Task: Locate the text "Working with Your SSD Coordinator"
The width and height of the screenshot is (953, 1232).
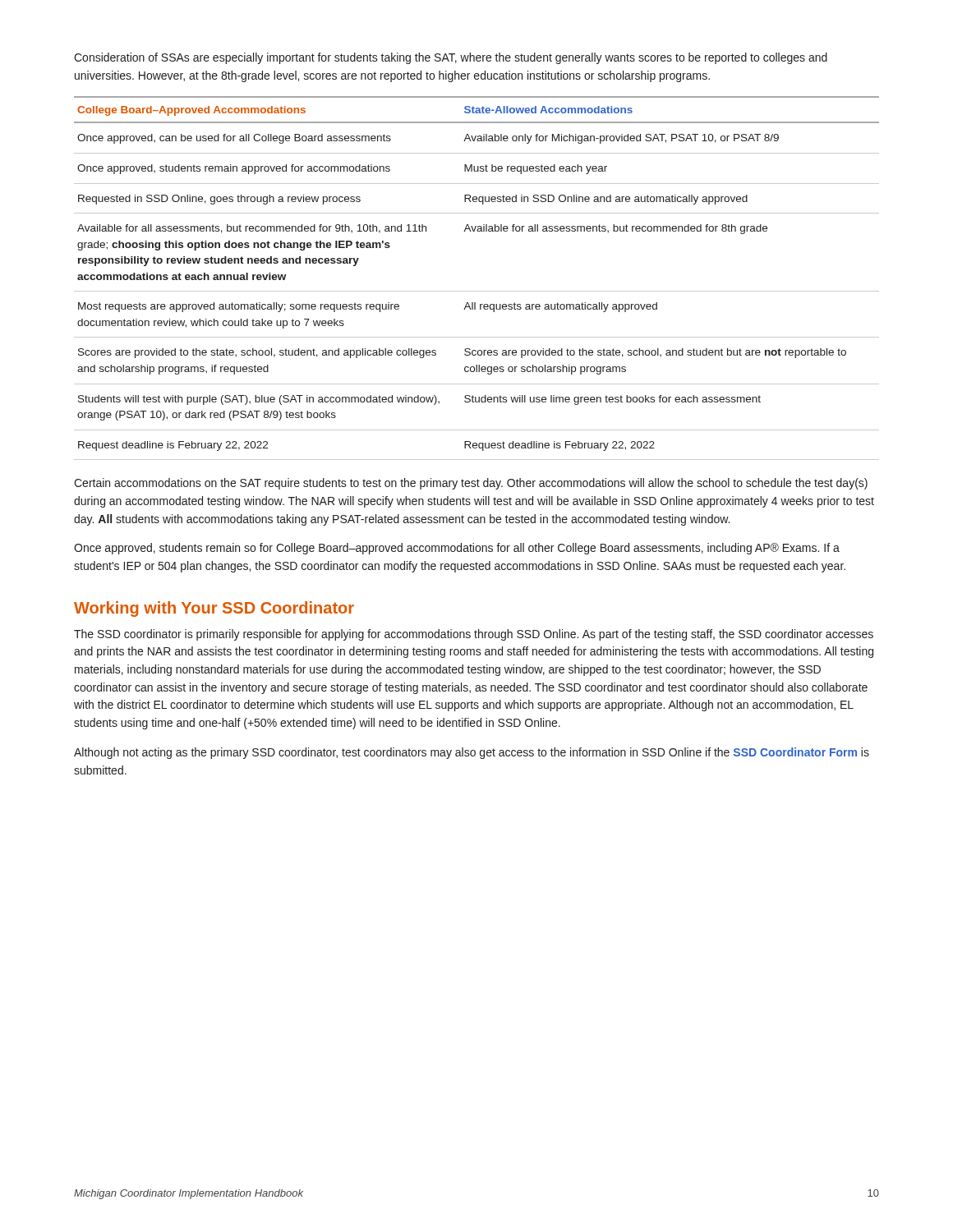Action: point(214,608)
